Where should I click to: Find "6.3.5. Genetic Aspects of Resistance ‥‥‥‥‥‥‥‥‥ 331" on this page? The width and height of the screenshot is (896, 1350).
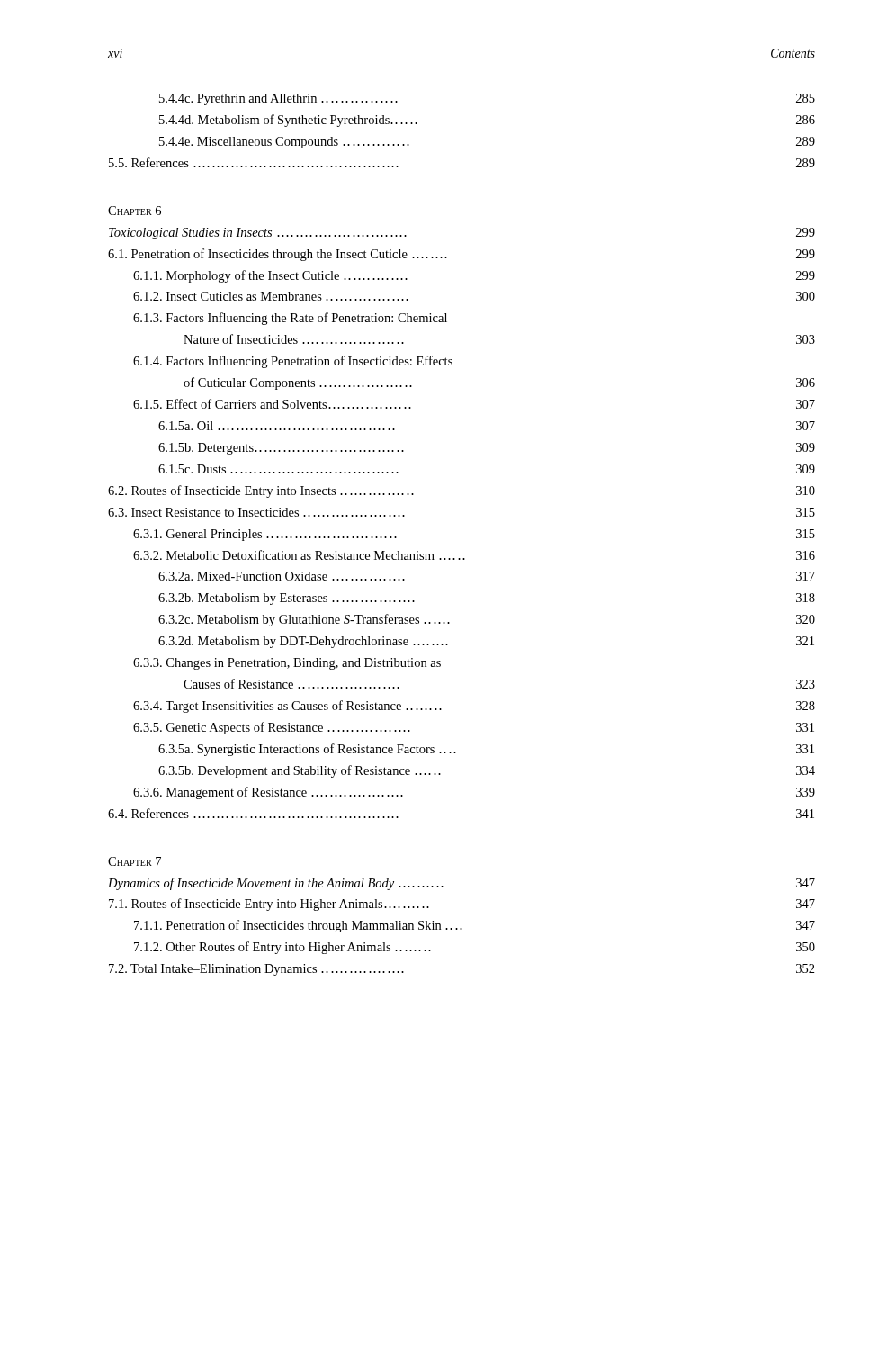click(x=274, y=727)
